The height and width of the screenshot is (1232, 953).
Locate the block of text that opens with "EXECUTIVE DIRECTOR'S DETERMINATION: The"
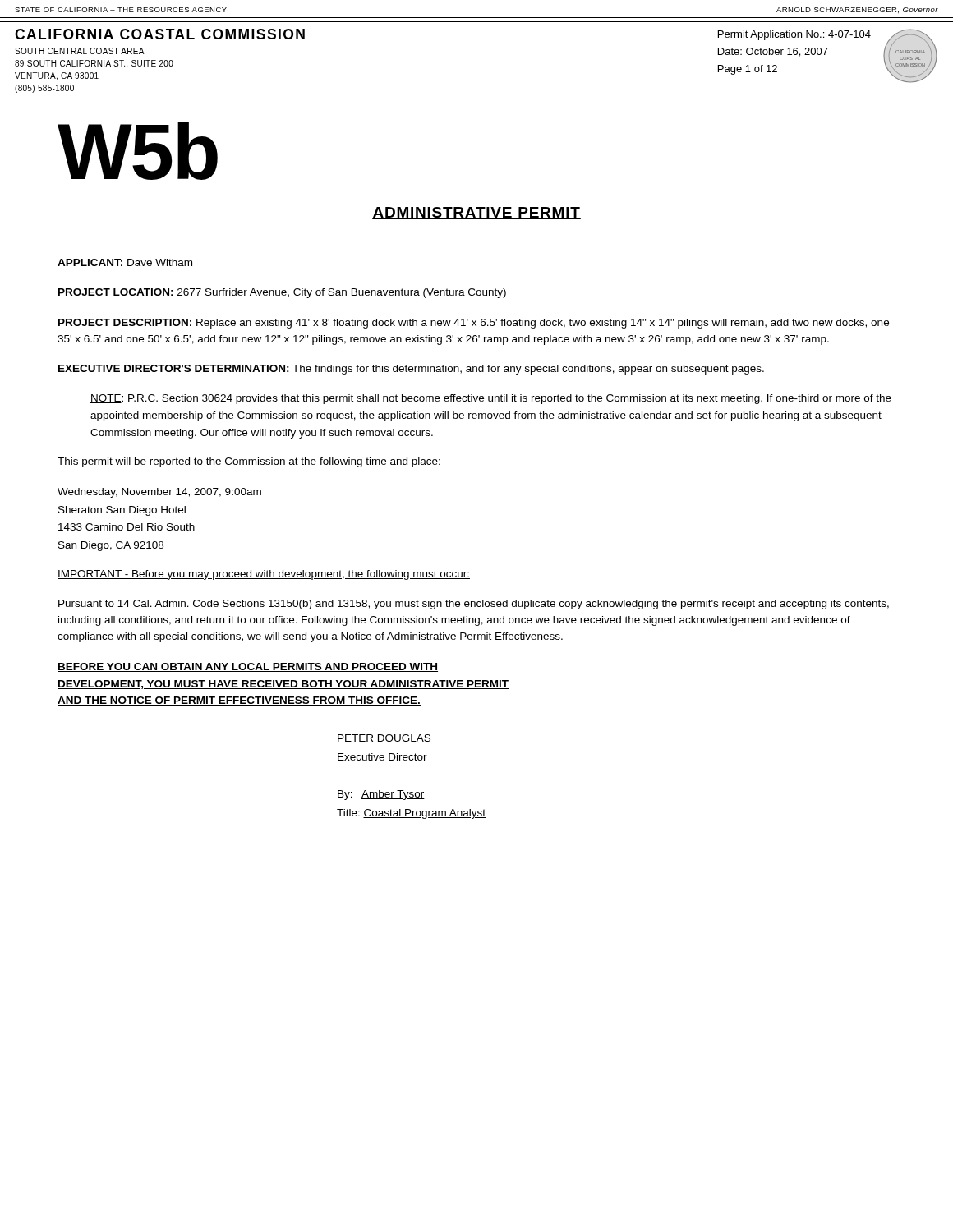coord(411,368)
